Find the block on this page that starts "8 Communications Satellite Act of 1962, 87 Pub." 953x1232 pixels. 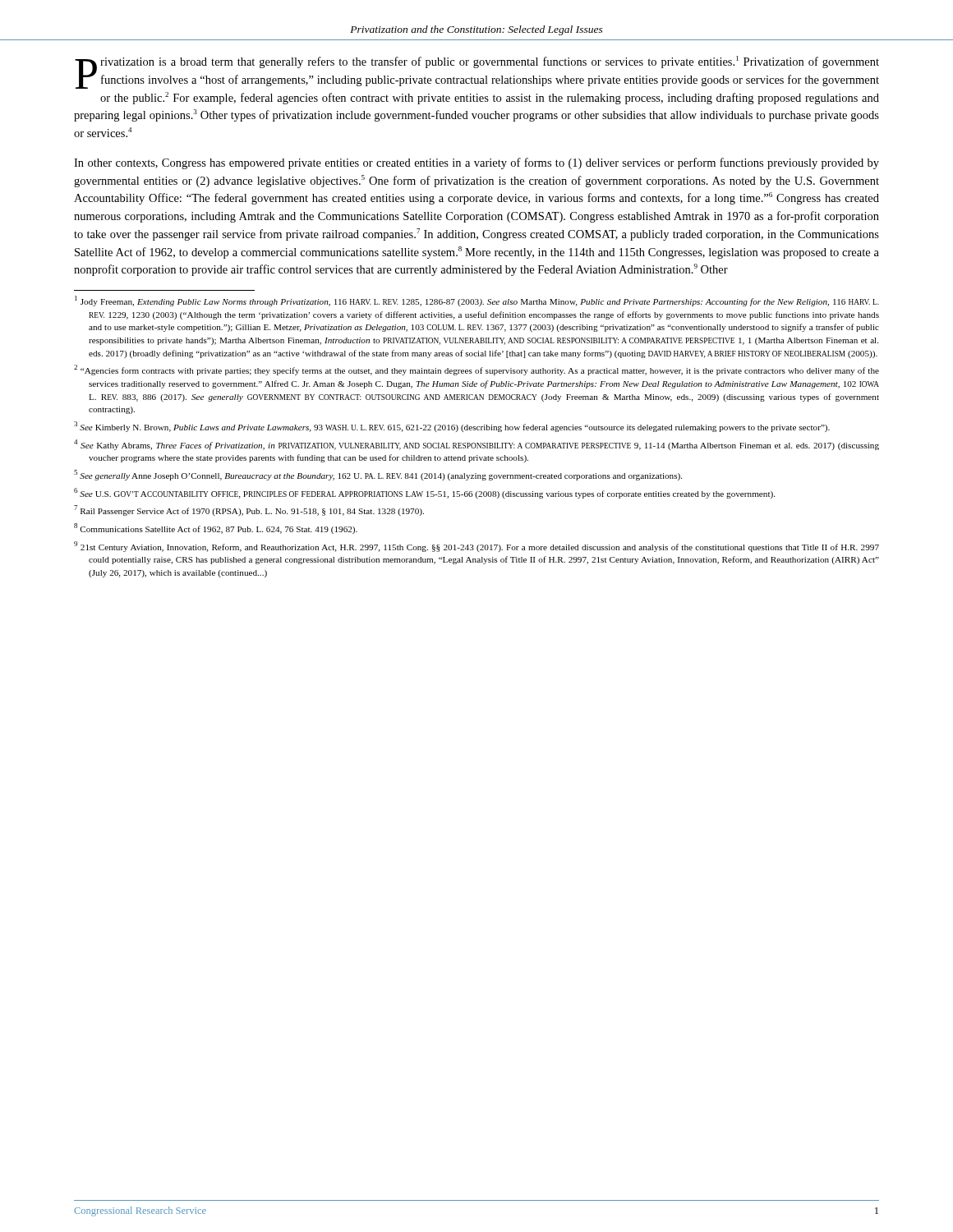point(216,529)
